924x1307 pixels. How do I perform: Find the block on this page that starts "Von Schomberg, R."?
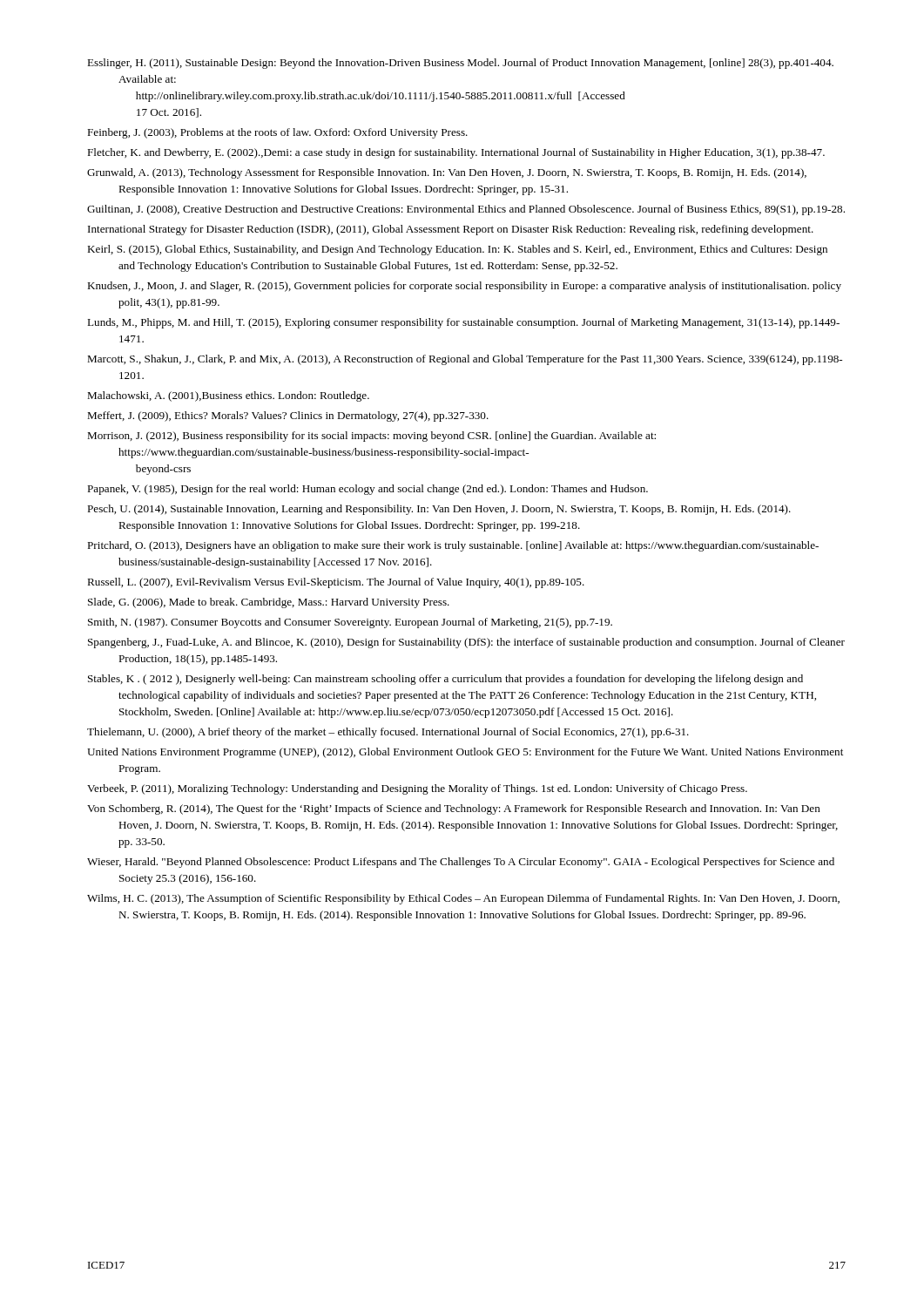tap(463, 825)
